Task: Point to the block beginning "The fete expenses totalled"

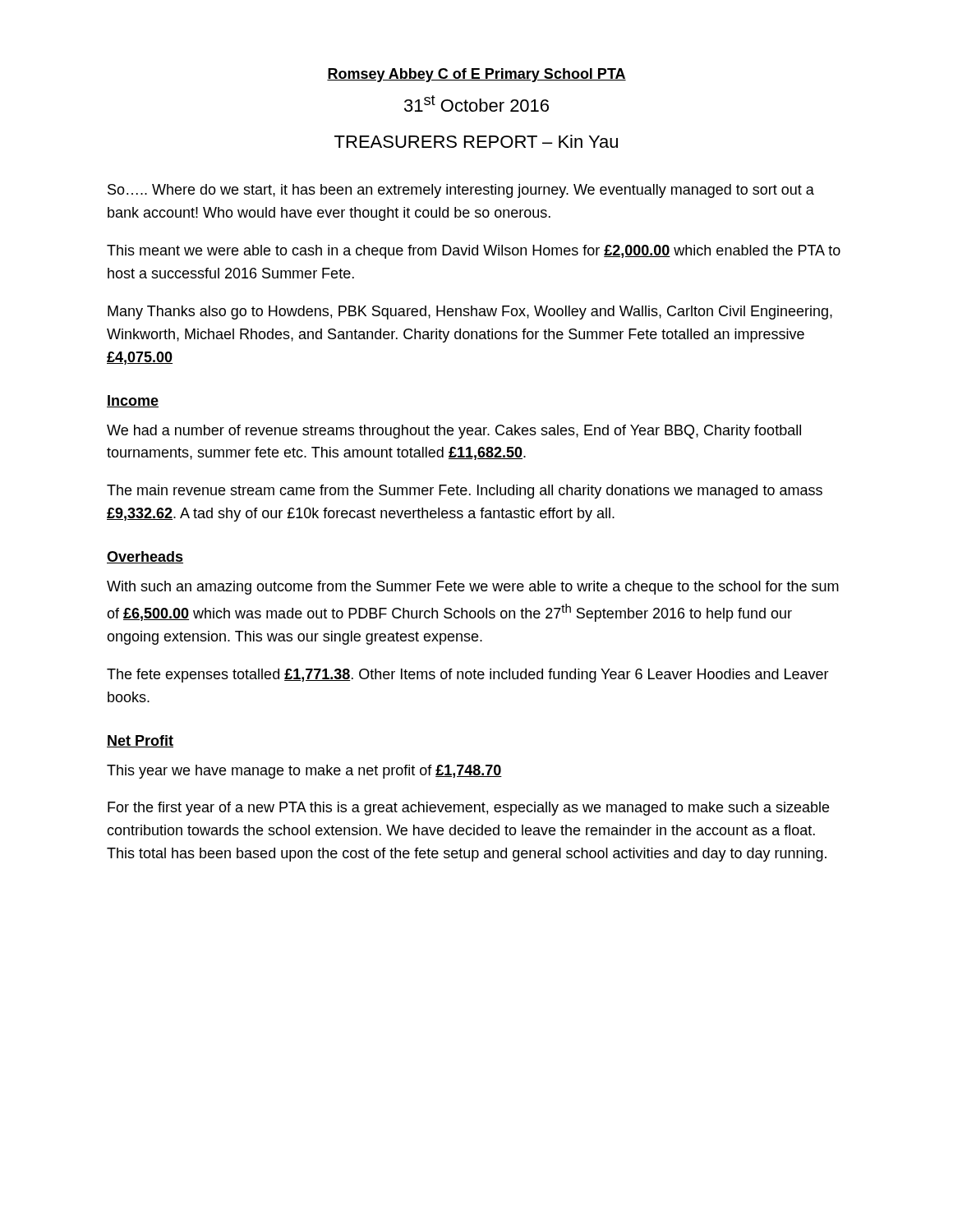Action: [x=468, y=686]
